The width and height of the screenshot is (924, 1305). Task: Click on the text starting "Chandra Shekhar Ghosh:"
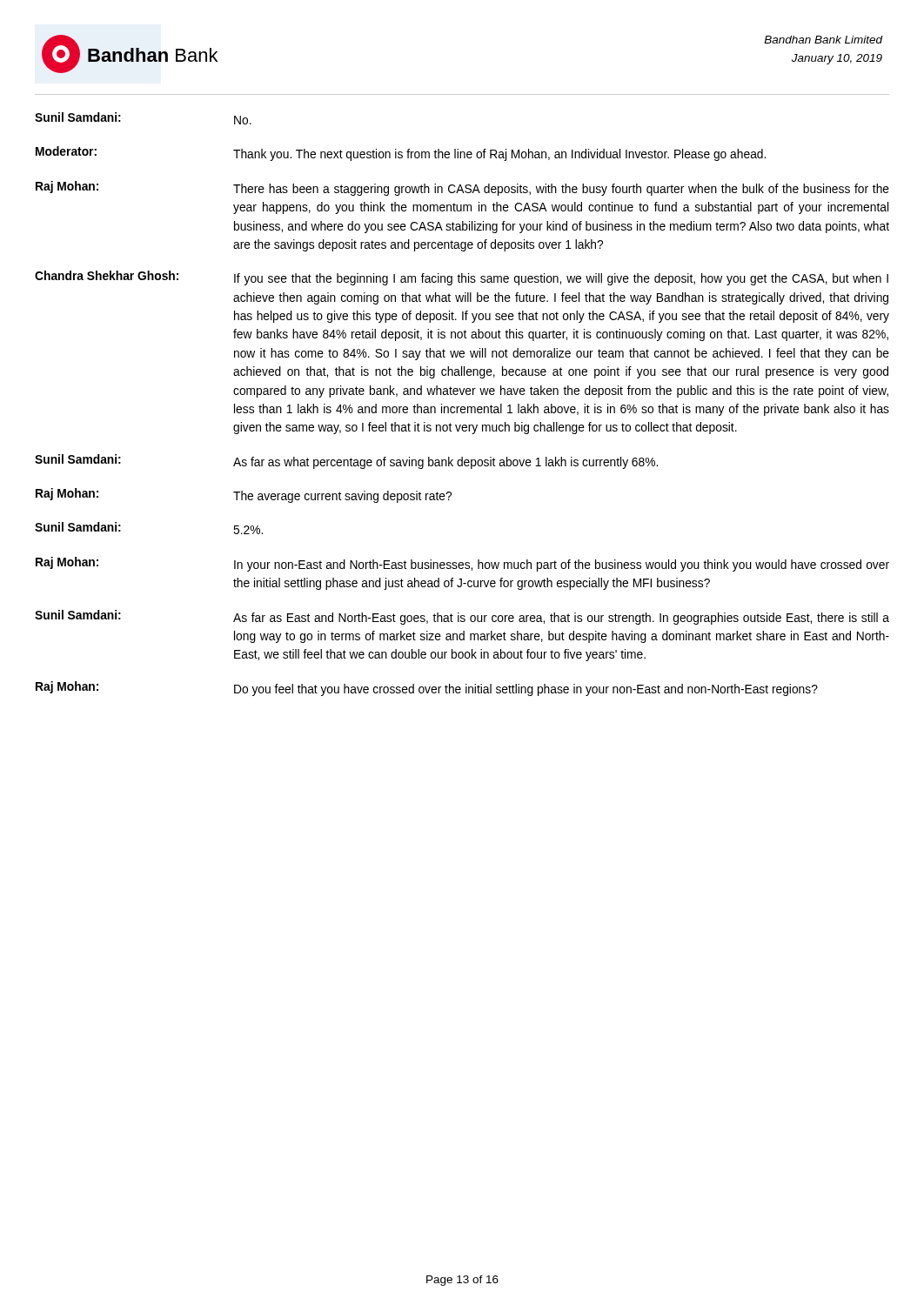tap(462, 354)
